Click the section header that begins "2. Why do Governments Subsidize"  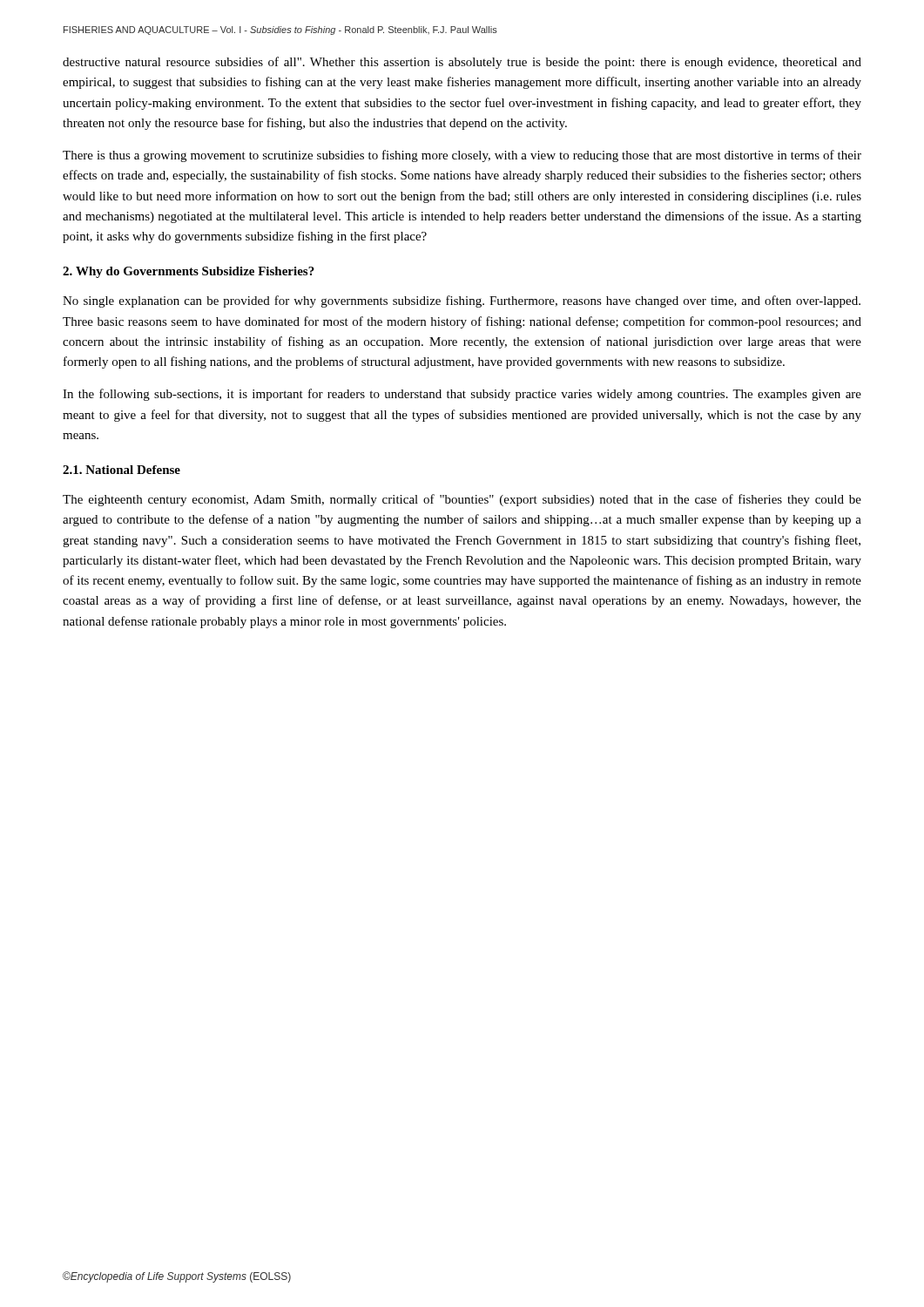coord(189,271)
